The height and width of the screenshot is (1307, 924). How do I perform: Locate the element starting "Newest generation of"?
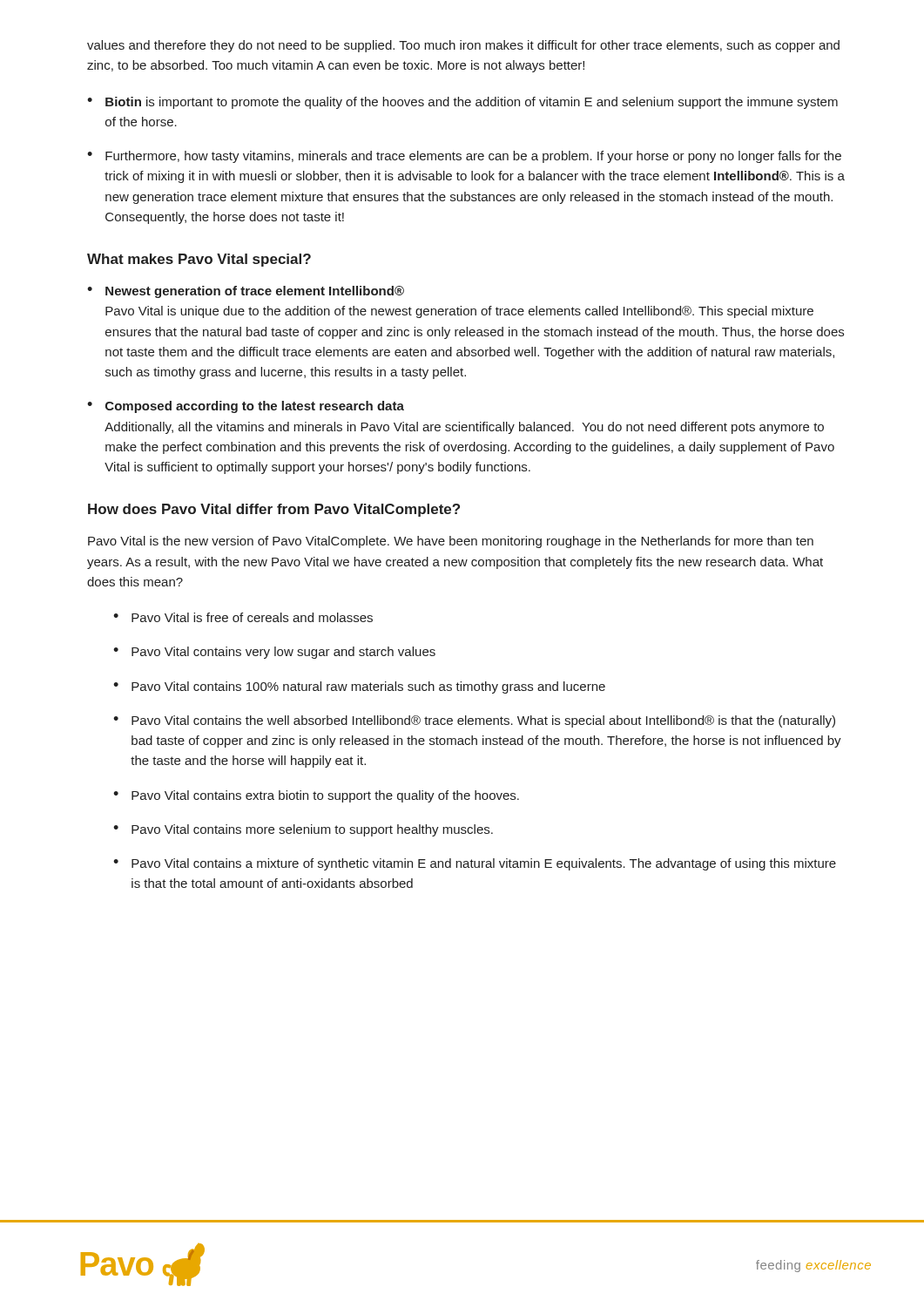point(475,331)
